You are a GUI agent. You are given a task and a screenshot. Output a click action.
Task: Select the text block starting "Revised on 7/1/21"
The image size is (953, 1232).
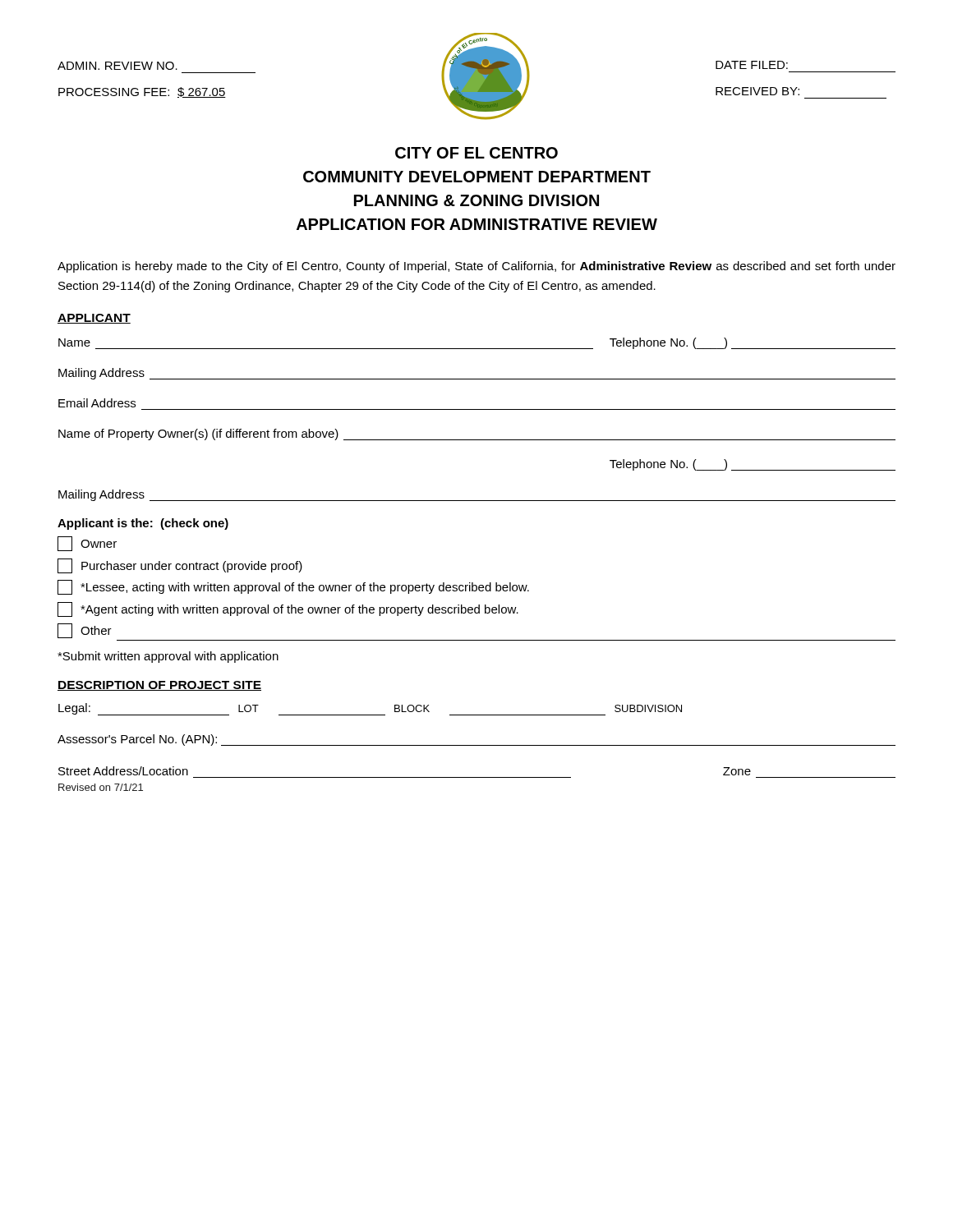101,787
